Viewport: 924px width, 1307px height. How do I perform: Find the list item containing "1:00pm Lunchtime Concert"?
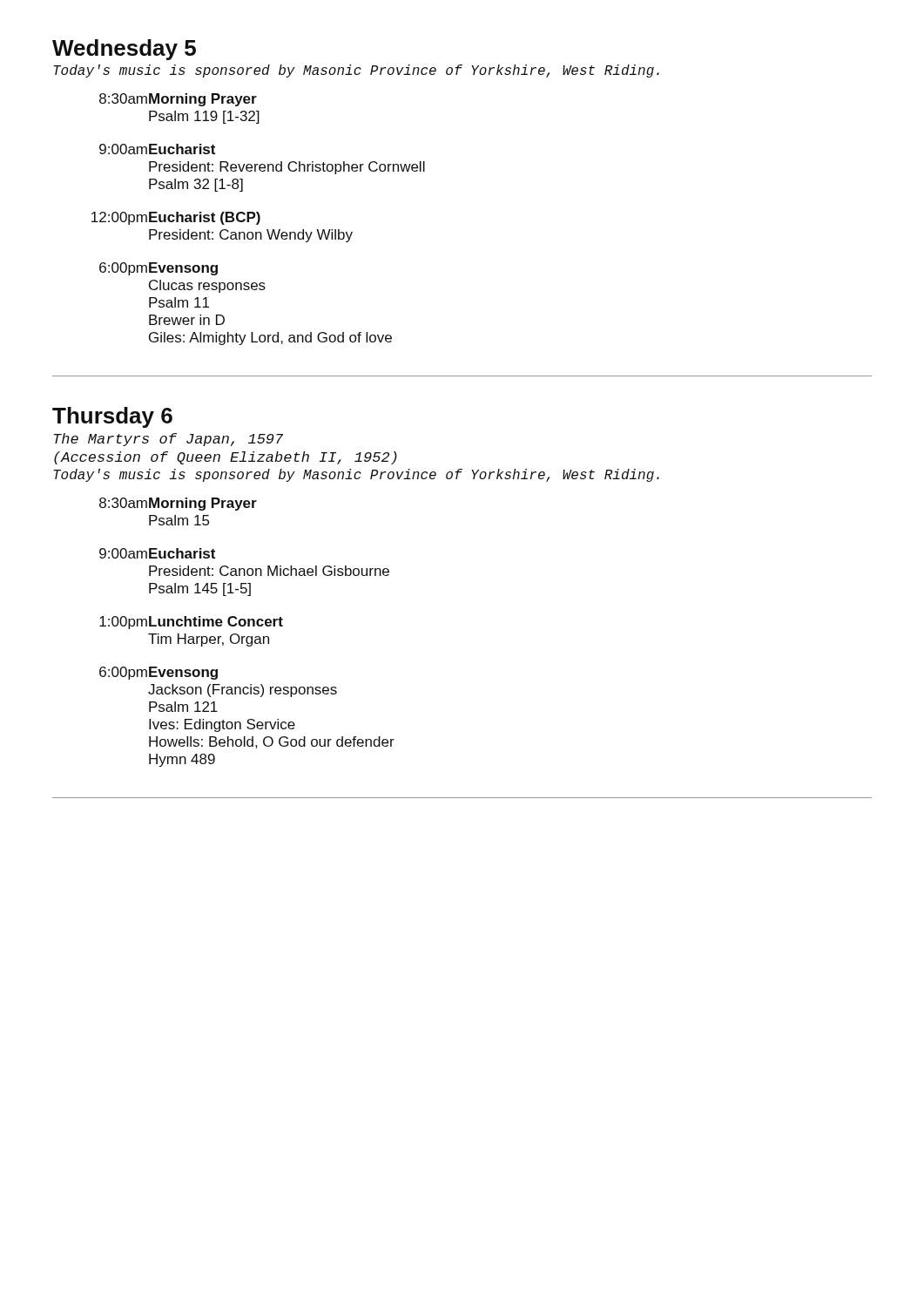[x=191, y=623]
